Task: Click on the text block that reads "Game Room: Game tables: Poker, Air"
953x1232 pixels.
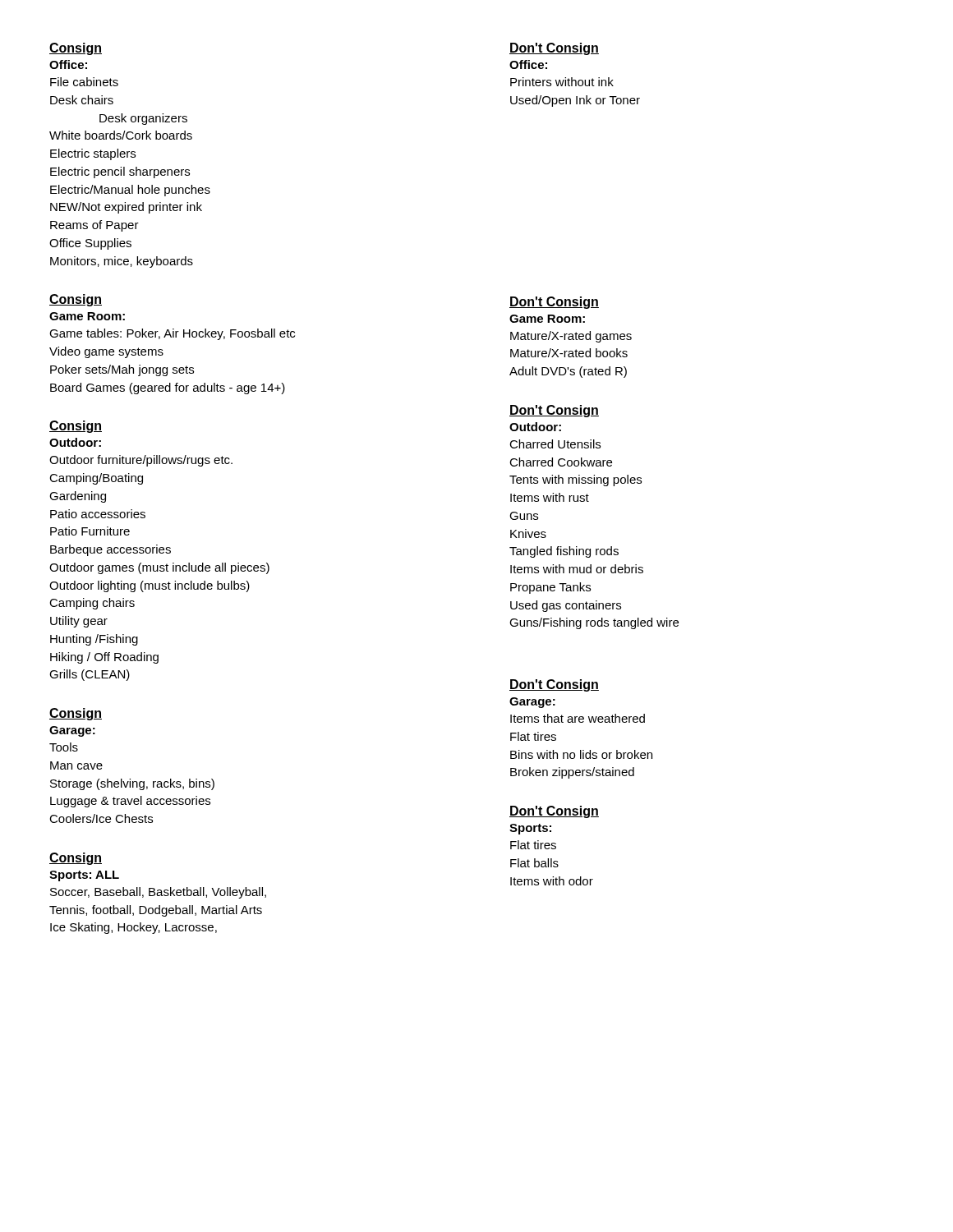Action: [x=87, y=316]
